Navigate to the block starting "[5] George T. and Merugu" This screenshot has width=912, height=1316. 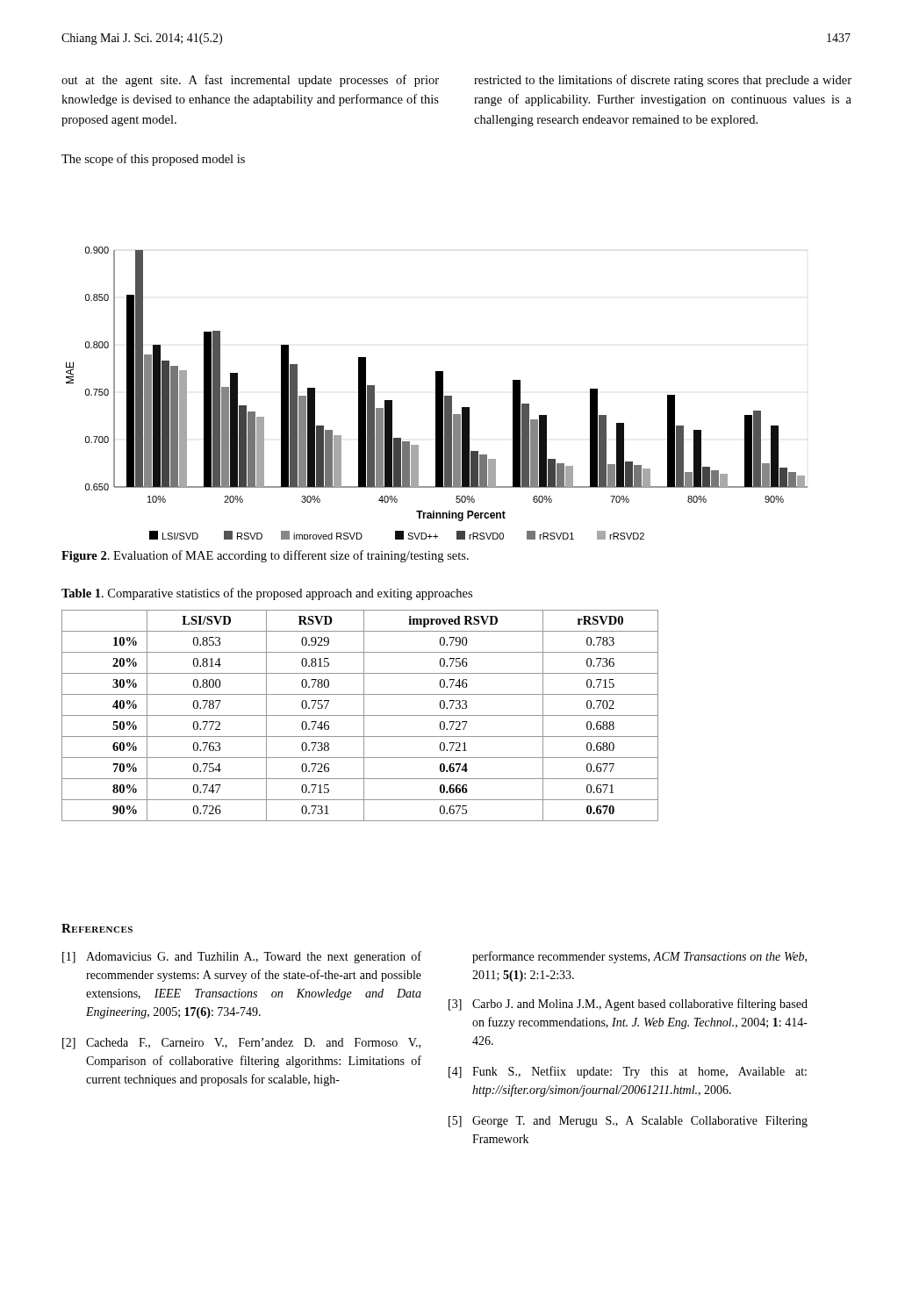(x=628, y=1130)
